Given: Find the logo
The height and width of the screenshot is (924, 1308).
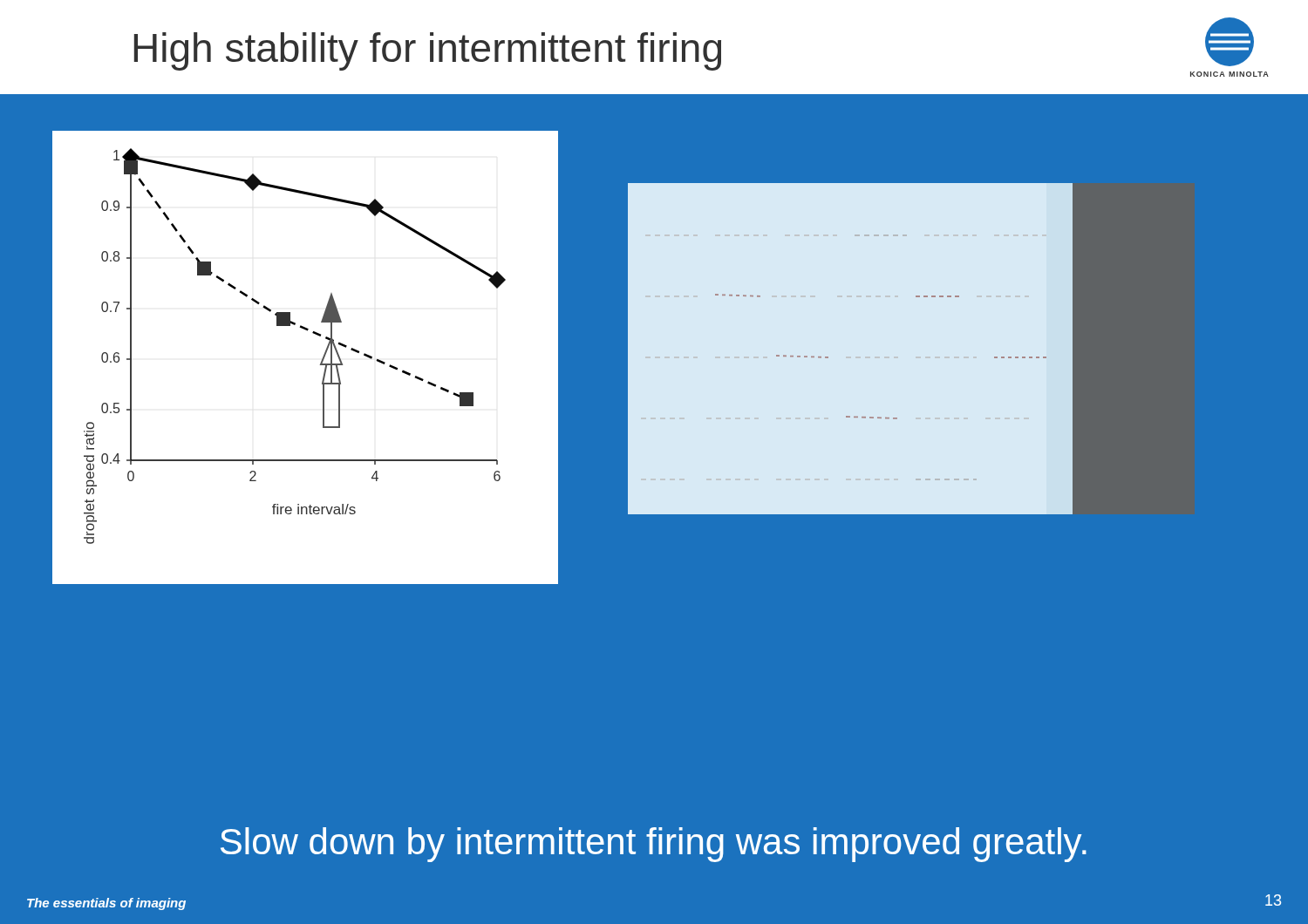Looking at the screenshot, I should [1230, 51].
